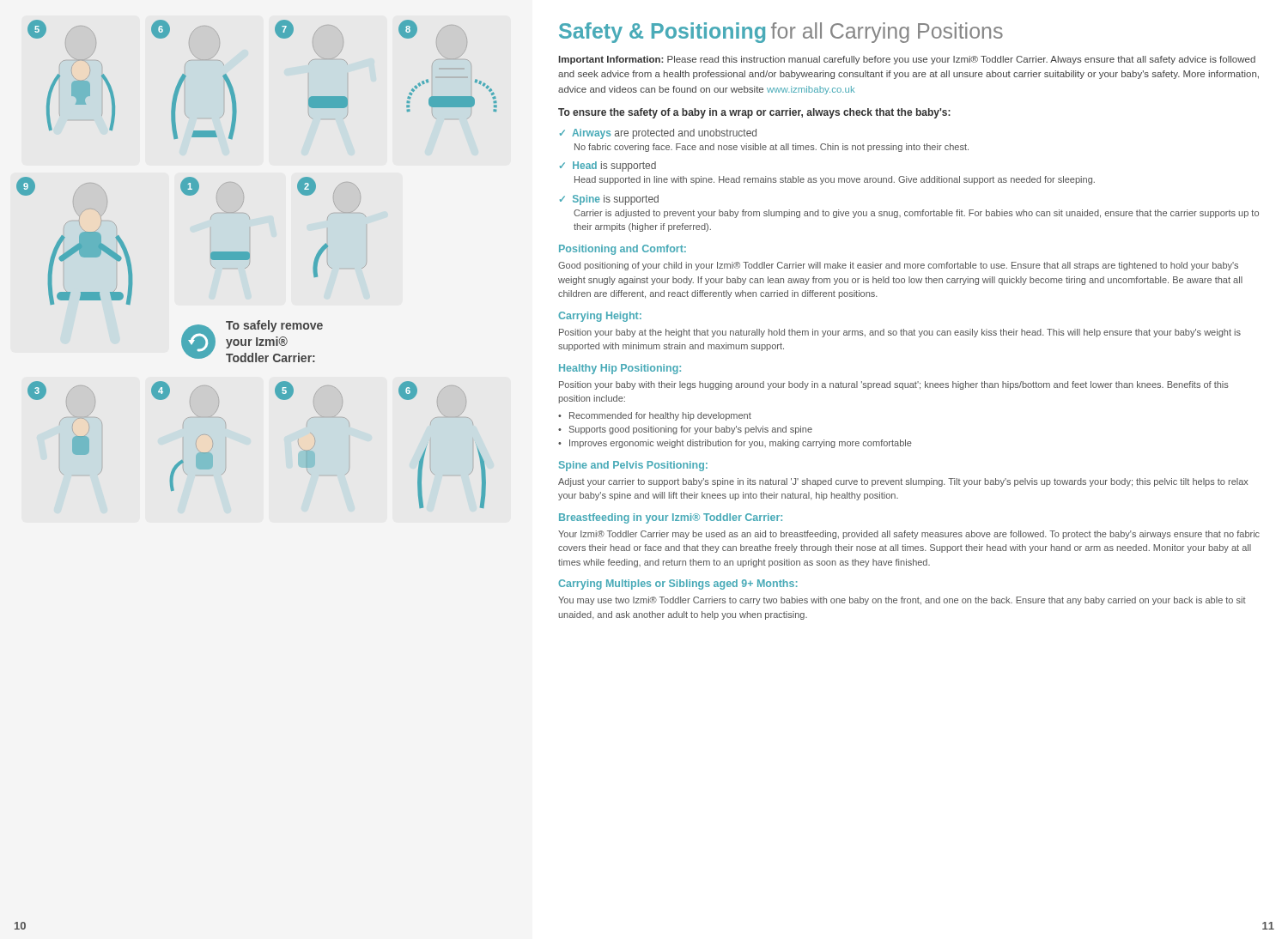Select the text block containing "Position your baby at the height that you"
This screenshot has height=939, width=1288.
899,339
